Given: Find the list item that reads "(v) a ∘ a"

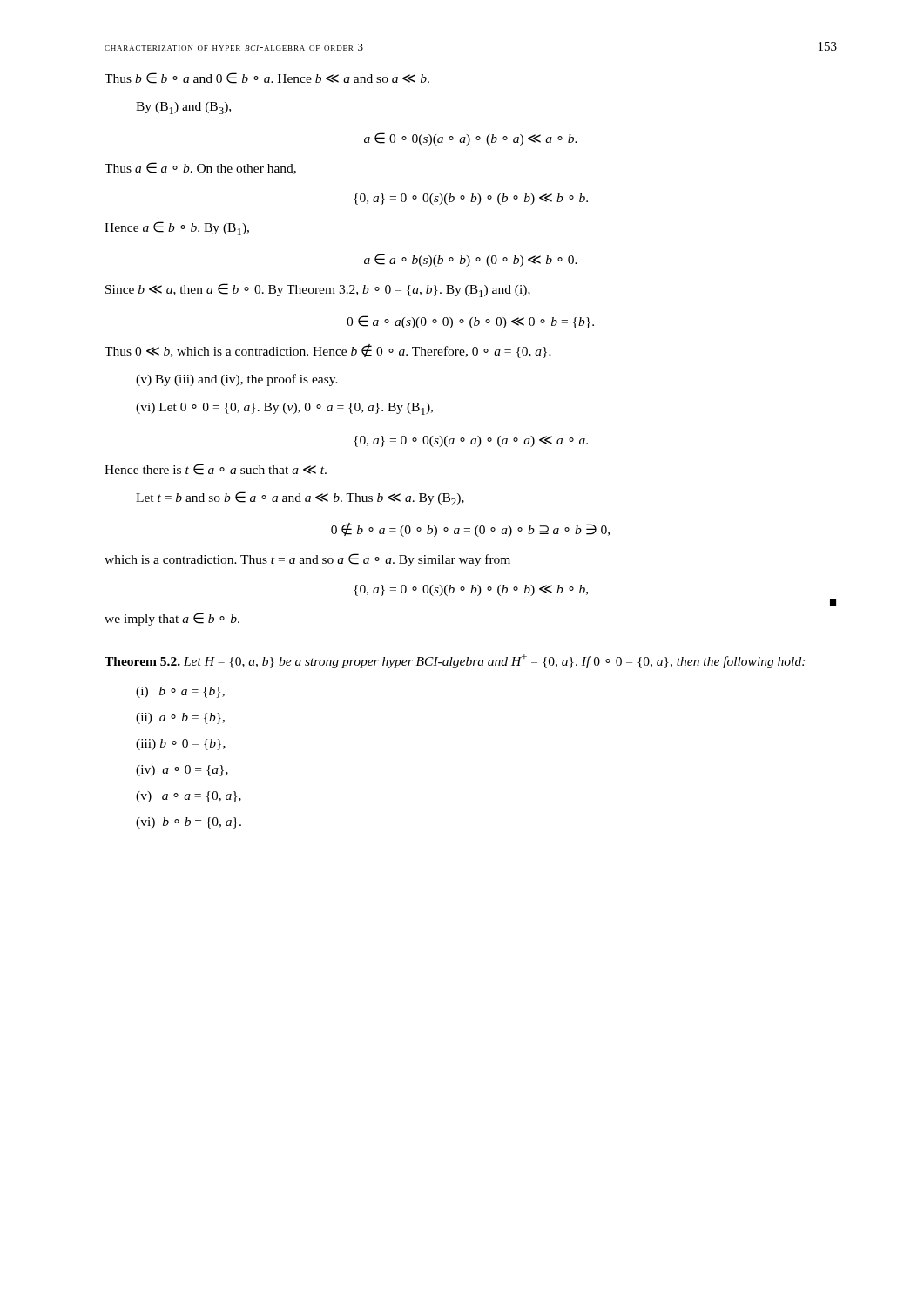Looking at the screenshot, I should (x=189, y=795).
